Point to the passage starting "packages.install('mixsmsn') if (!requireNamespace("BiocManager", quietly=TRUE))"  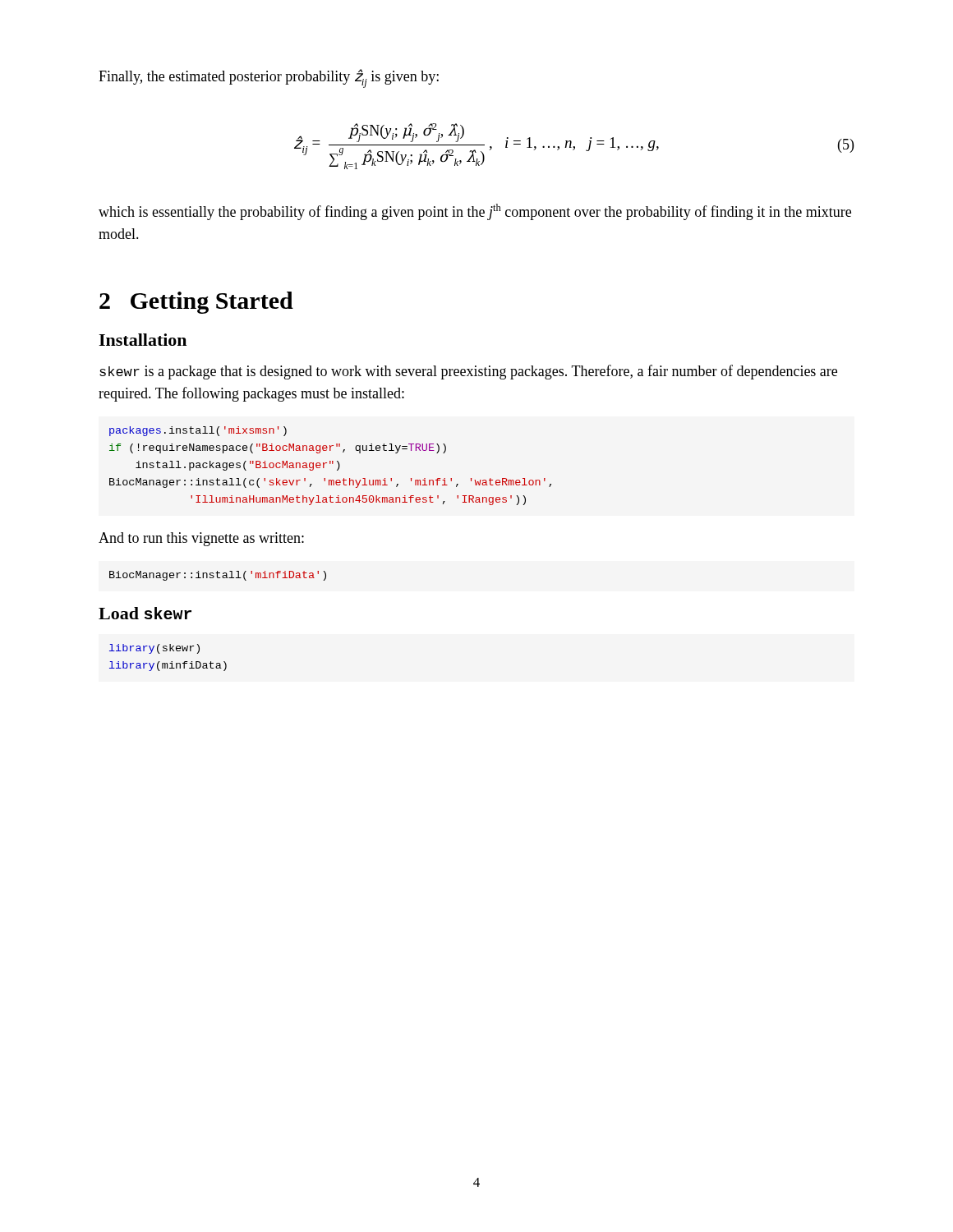pos(198,431)
